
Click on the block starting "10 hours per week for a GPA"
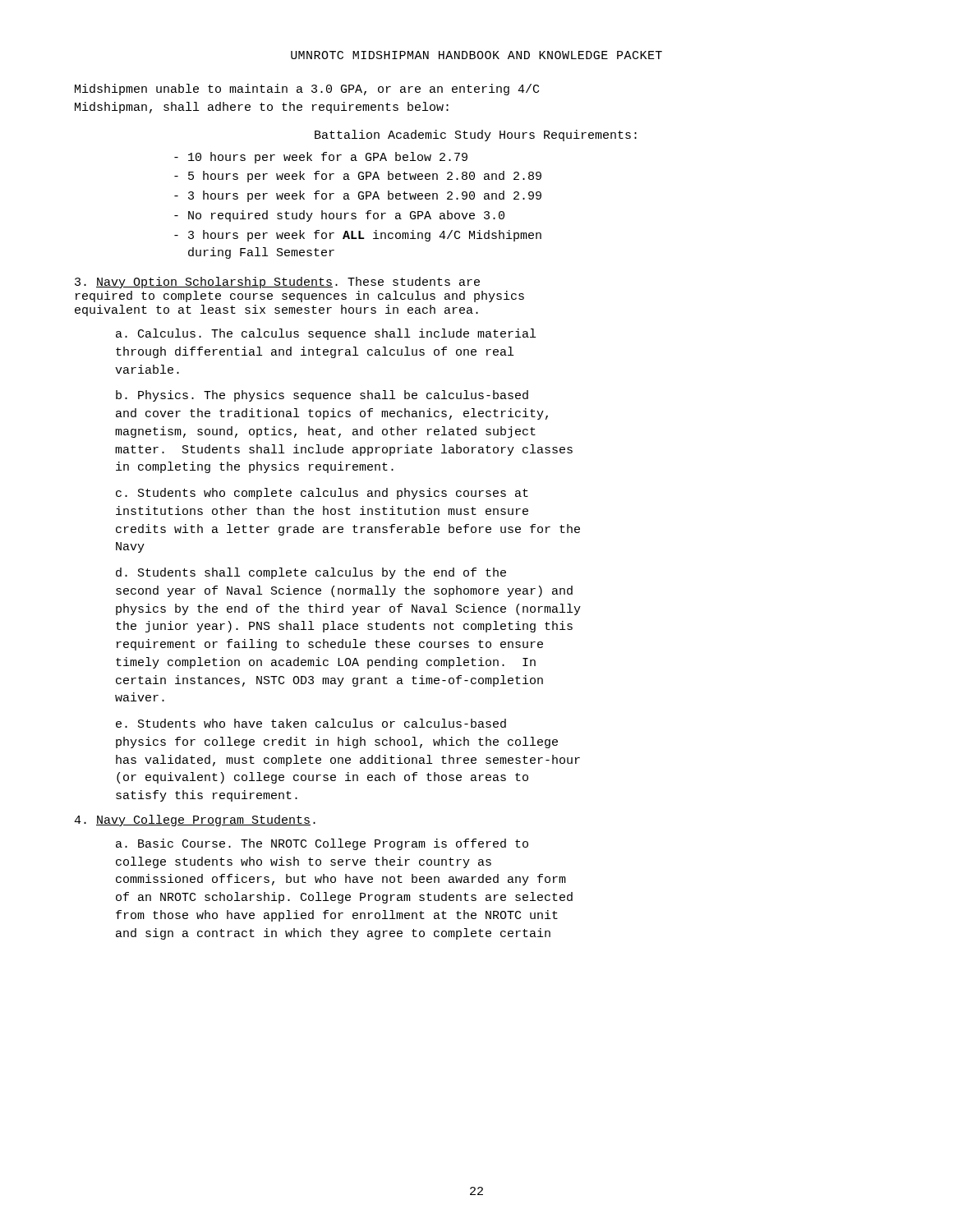(x=320, y=158)
